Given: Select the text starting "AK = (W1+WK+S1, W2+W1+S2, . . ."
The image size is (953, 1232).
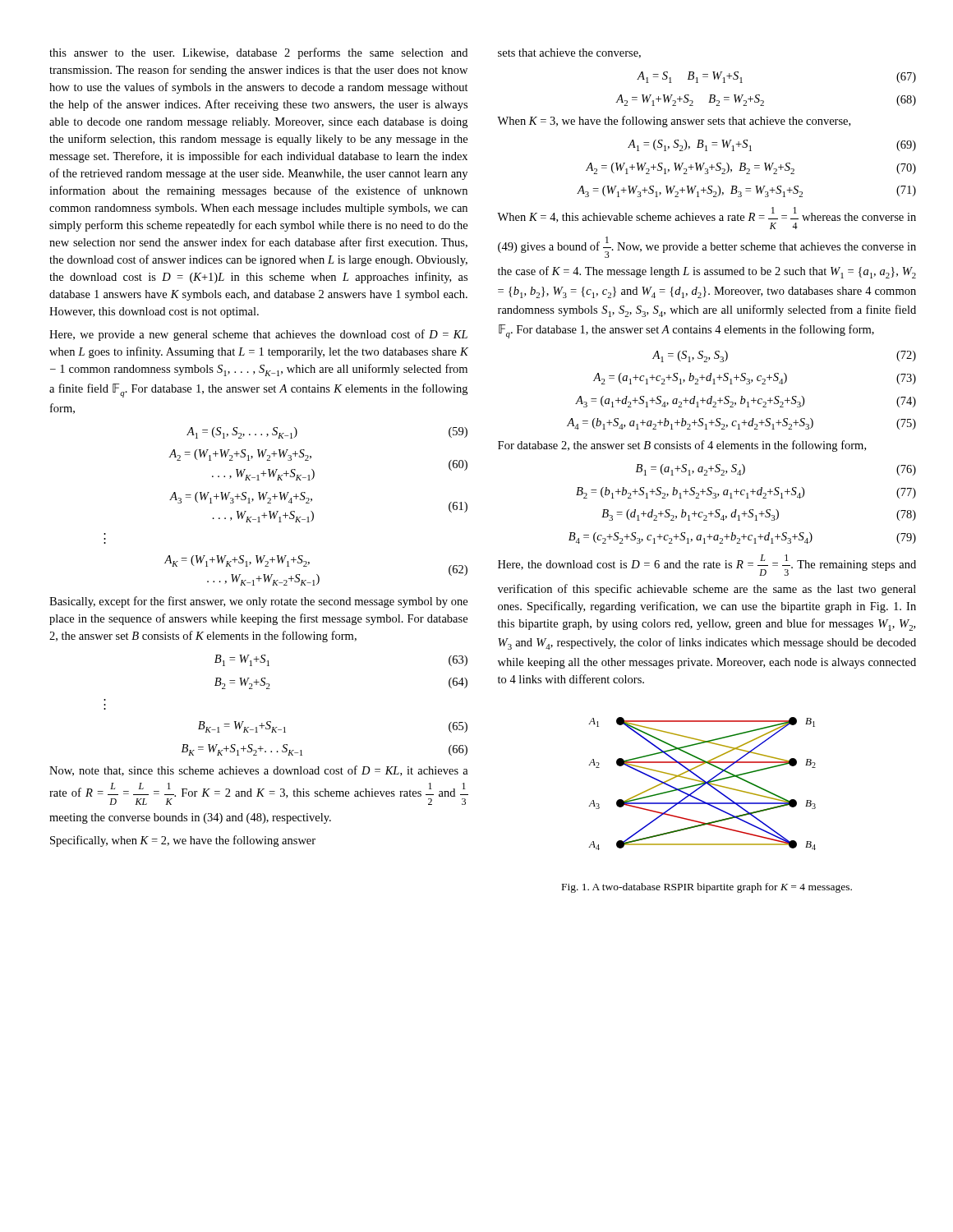Looking at the screenshot, I should [x=259, y=570].
